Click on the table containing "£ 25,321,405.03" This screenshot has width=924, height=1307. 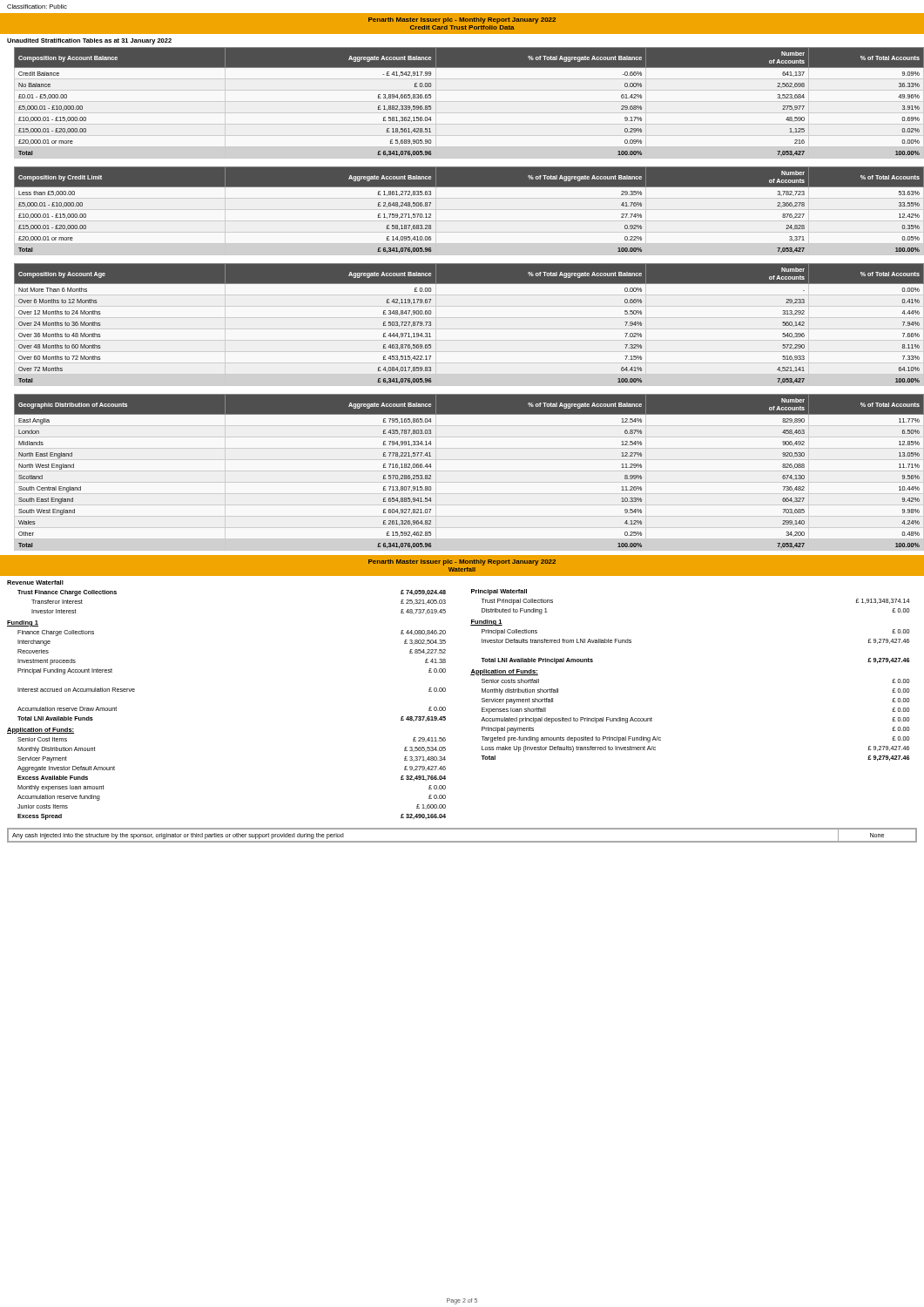tap(230, 602)
